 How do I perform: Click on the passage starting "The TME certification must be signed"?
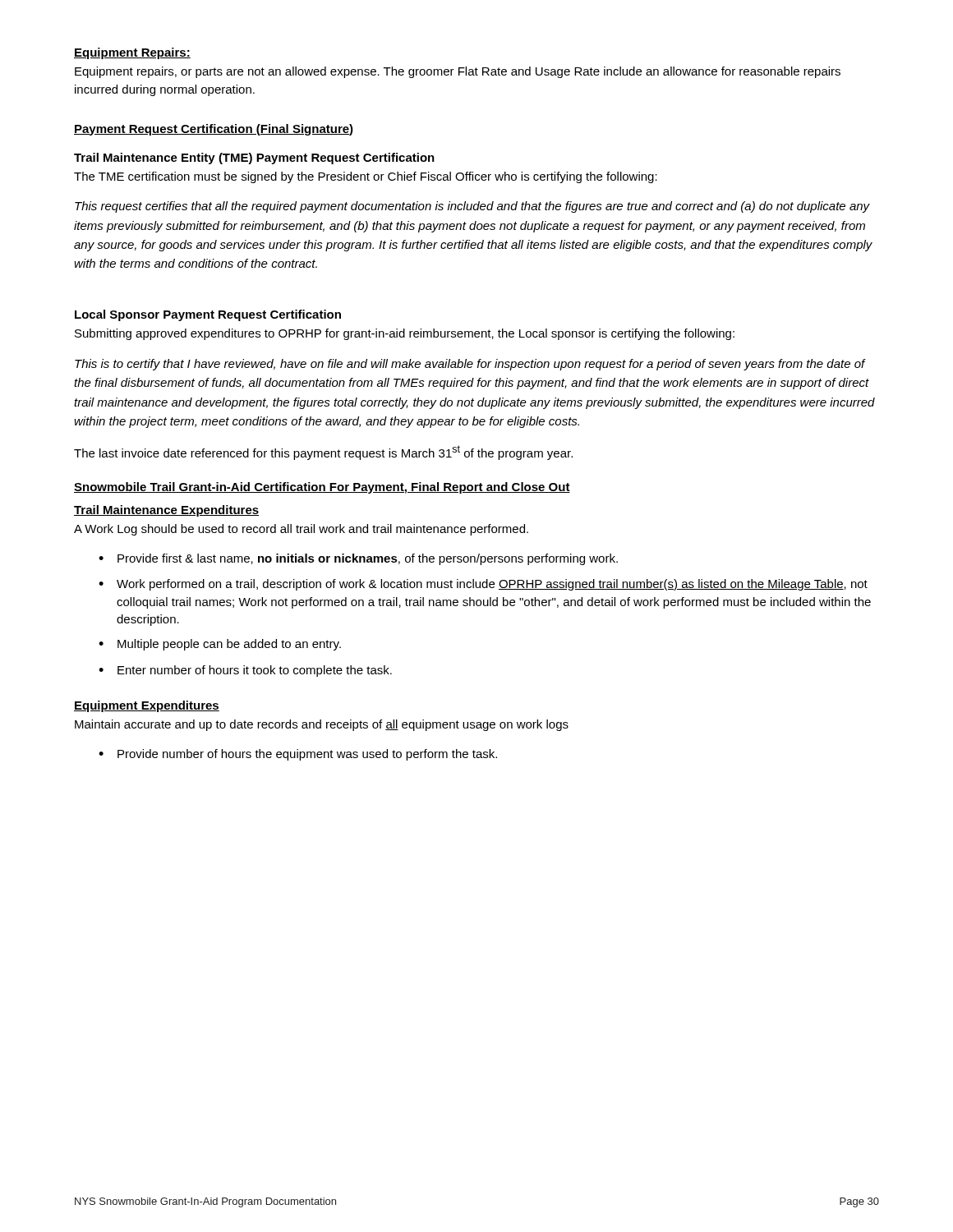366,176
